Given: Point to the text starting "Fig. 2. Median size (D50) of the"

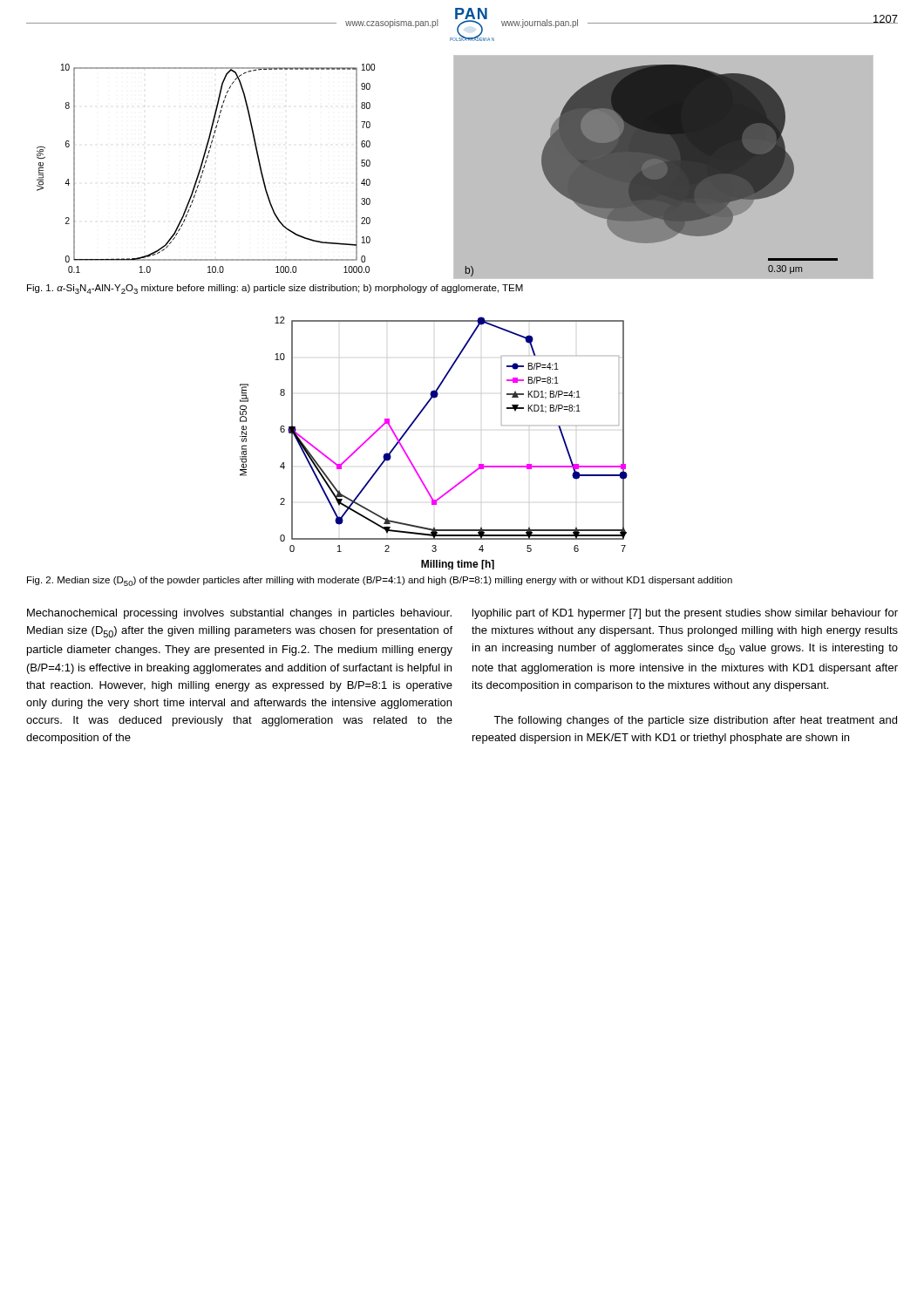Looking at the screenshot, I should (x=379, y=582).
